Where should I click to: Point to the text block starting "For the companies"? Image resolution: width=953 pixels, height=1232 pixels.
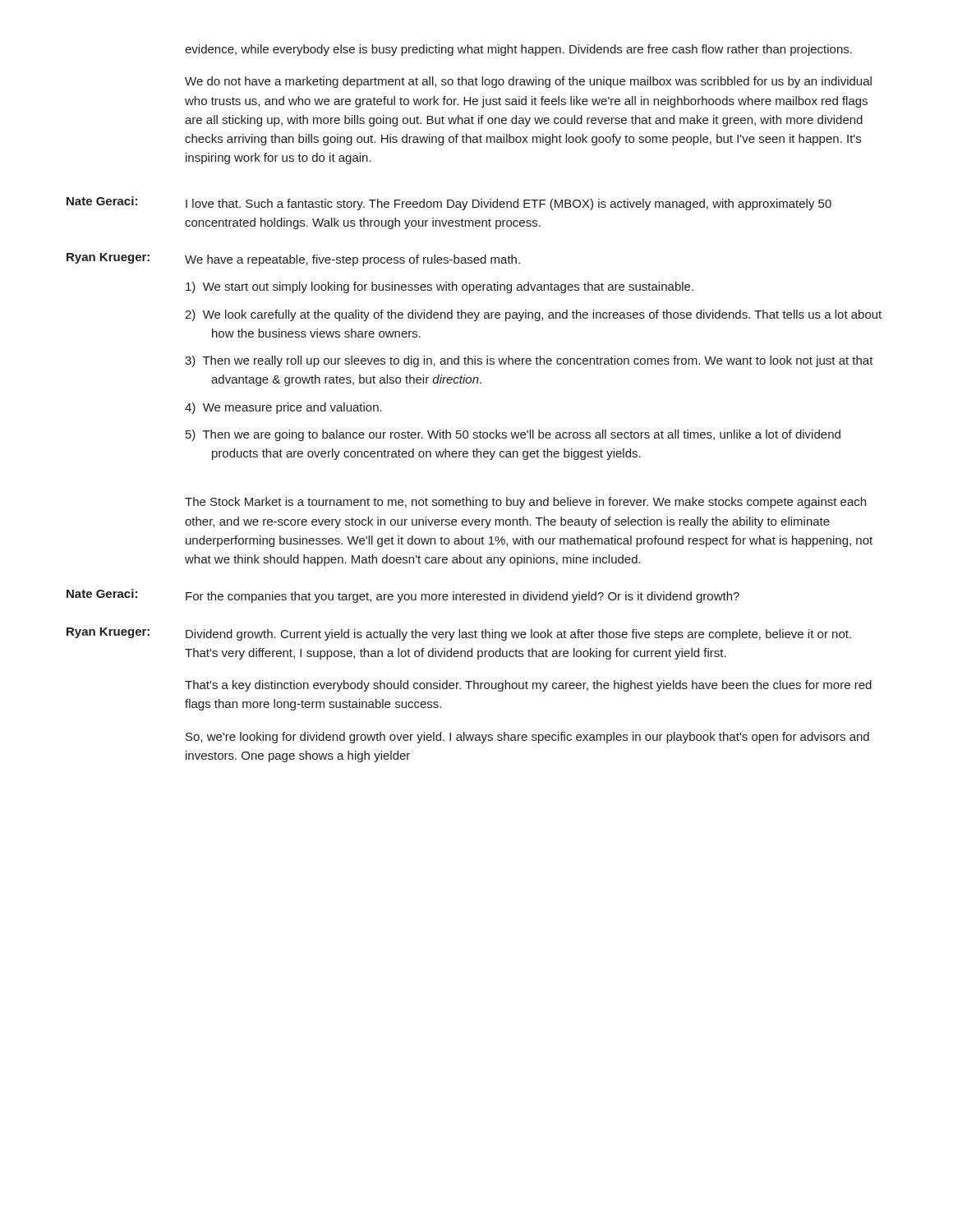(536, 596)
